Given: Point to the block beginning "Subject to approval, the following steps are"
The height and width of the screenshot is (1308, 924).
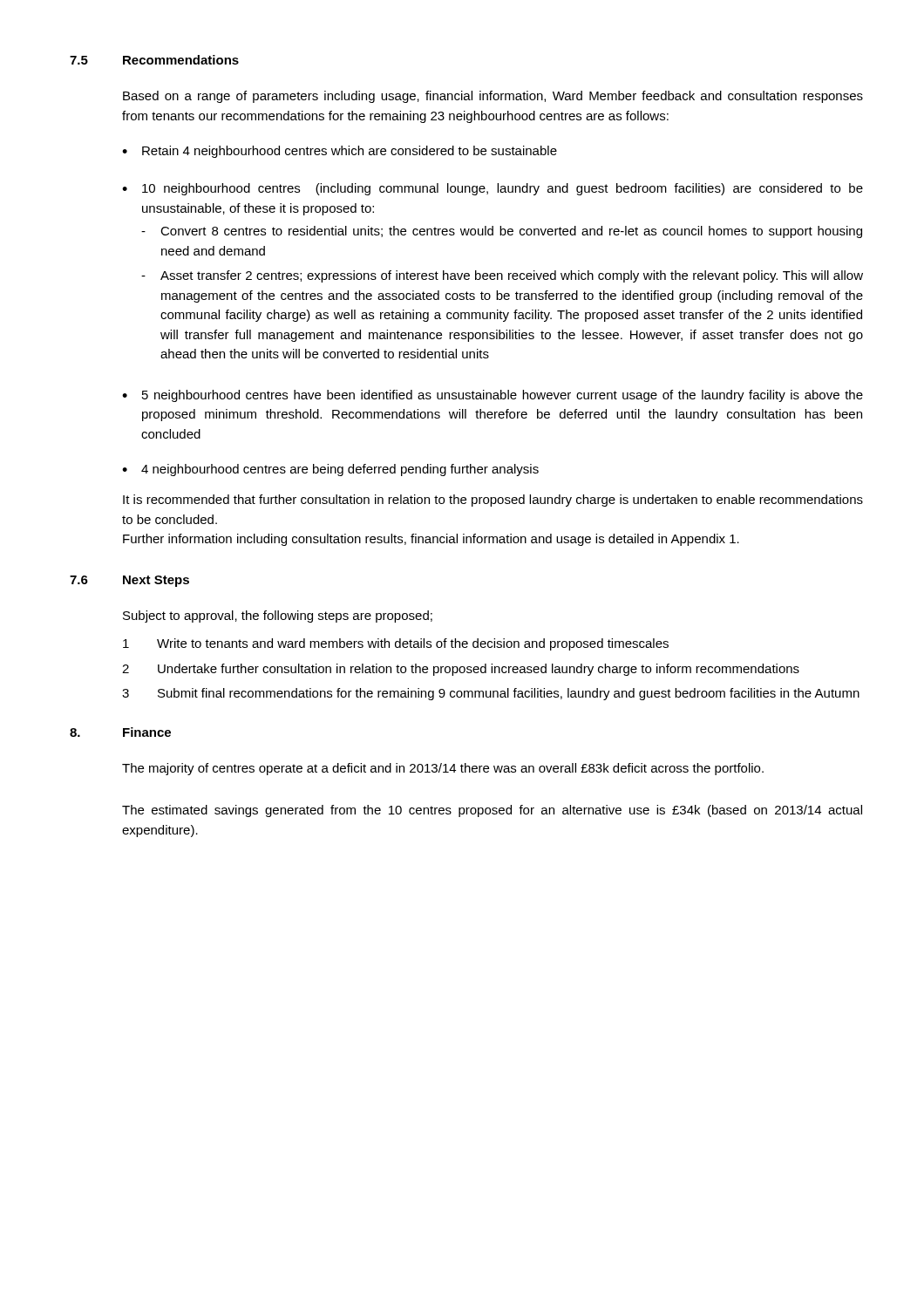Looking at the screenshot, I should pyautogui.click(x=278, y=615).
